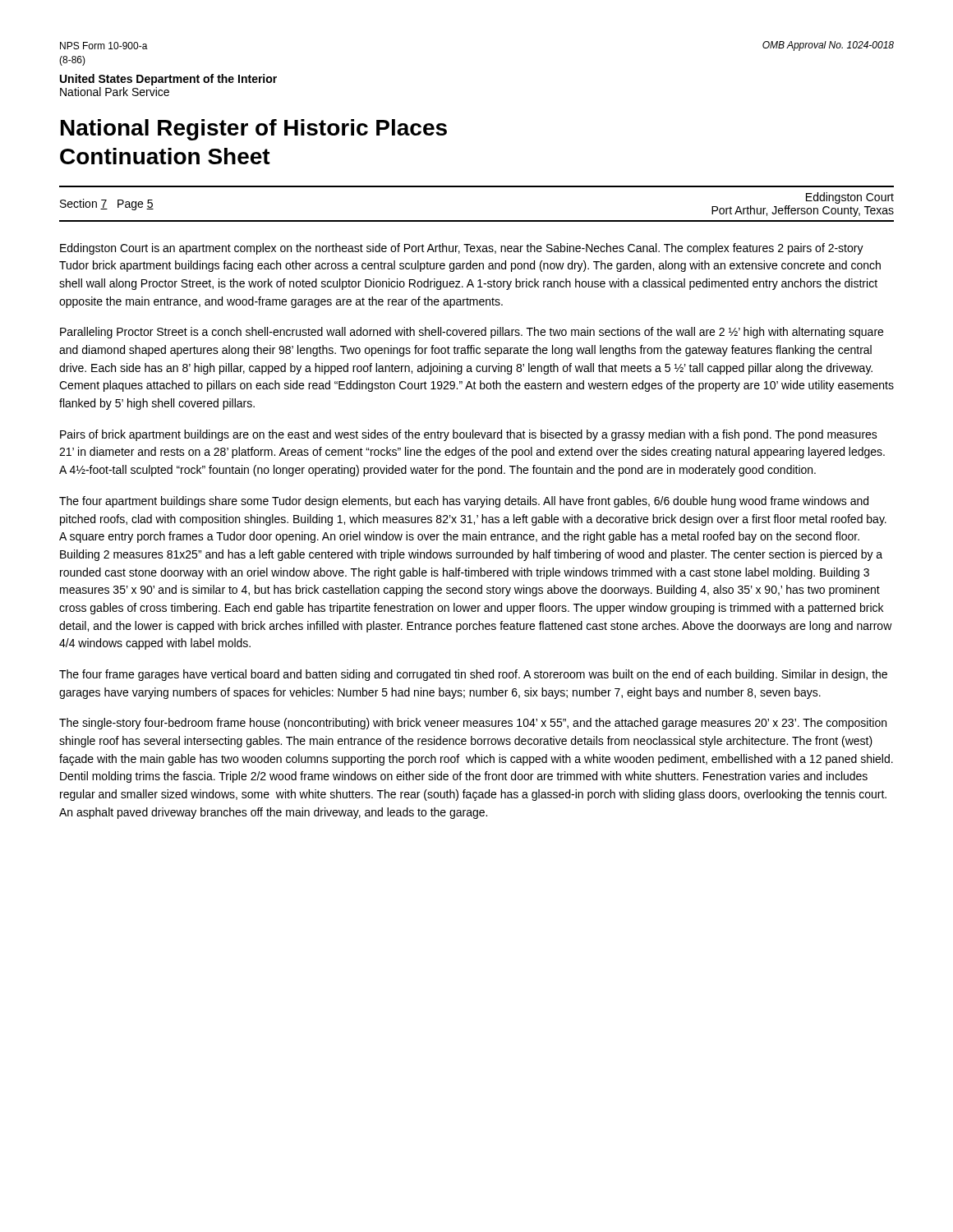
Task: Select the title
Action: [476, 142]
